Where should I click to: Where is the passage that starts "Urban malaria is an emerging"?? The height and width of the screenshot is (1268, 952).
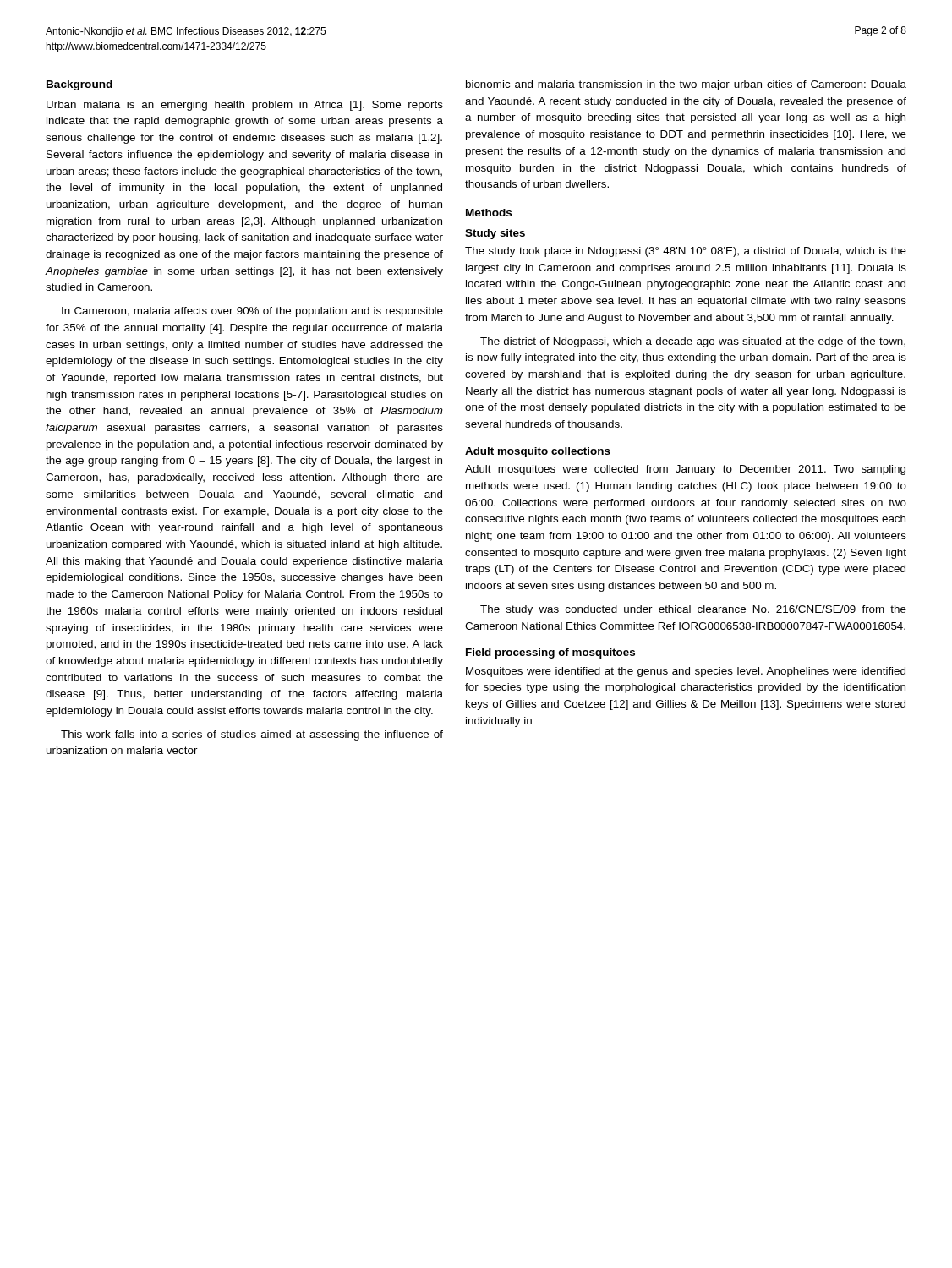[x=244, y=196]
